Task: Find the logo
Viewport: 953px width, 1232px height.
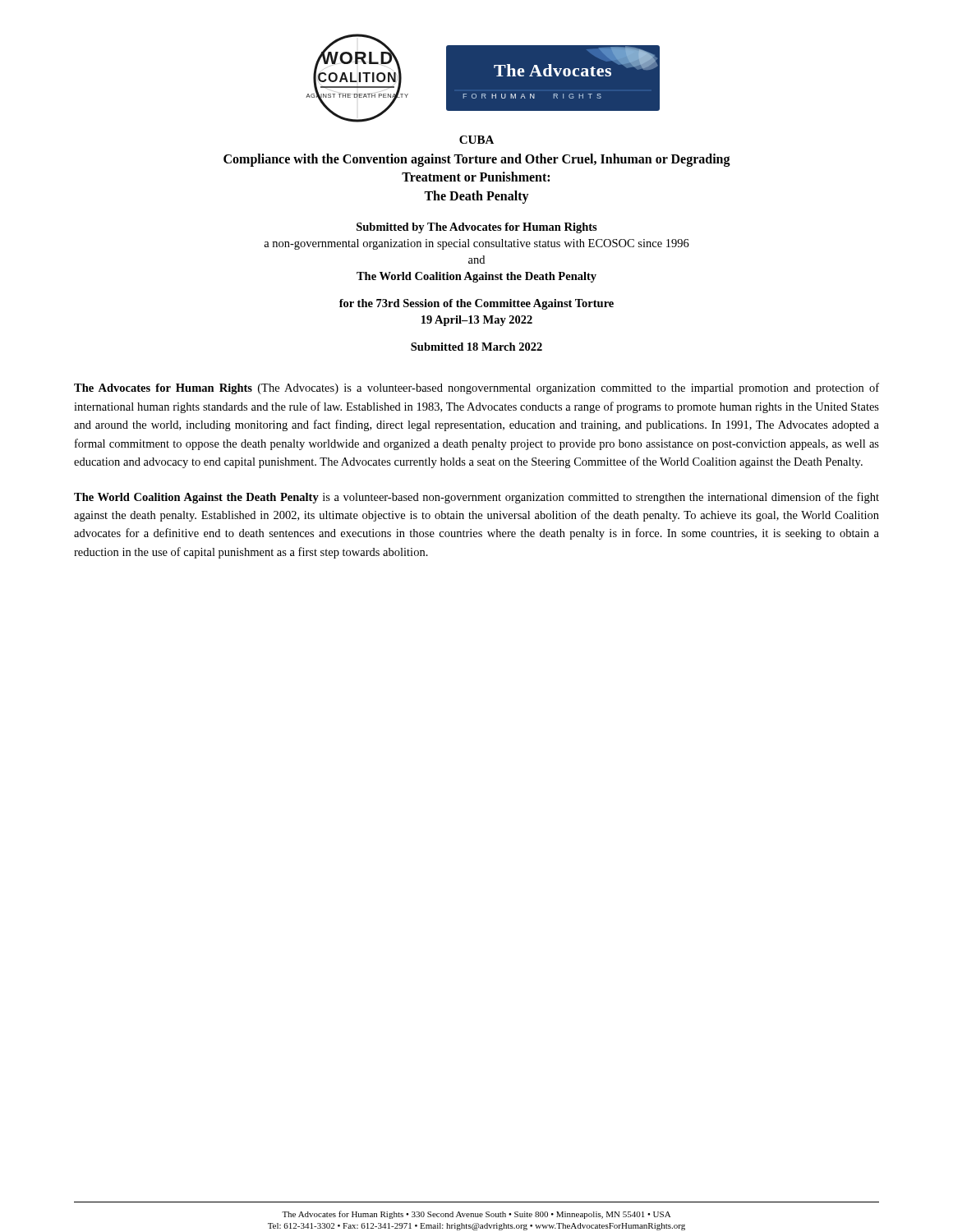Action: (x=476, y=78)
